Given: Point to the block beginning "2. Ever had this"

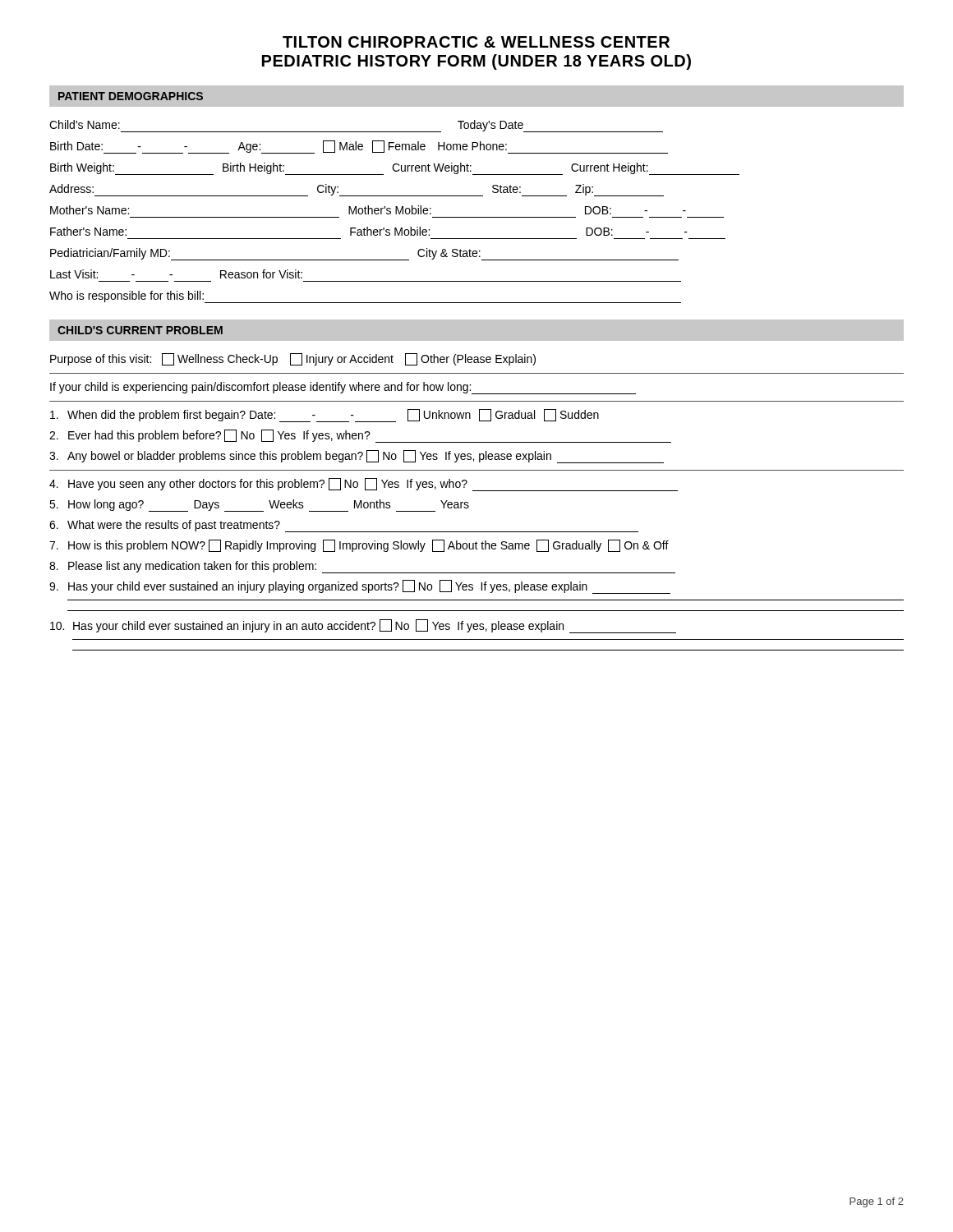Looking at the screenshot, I should coord(476,436).
